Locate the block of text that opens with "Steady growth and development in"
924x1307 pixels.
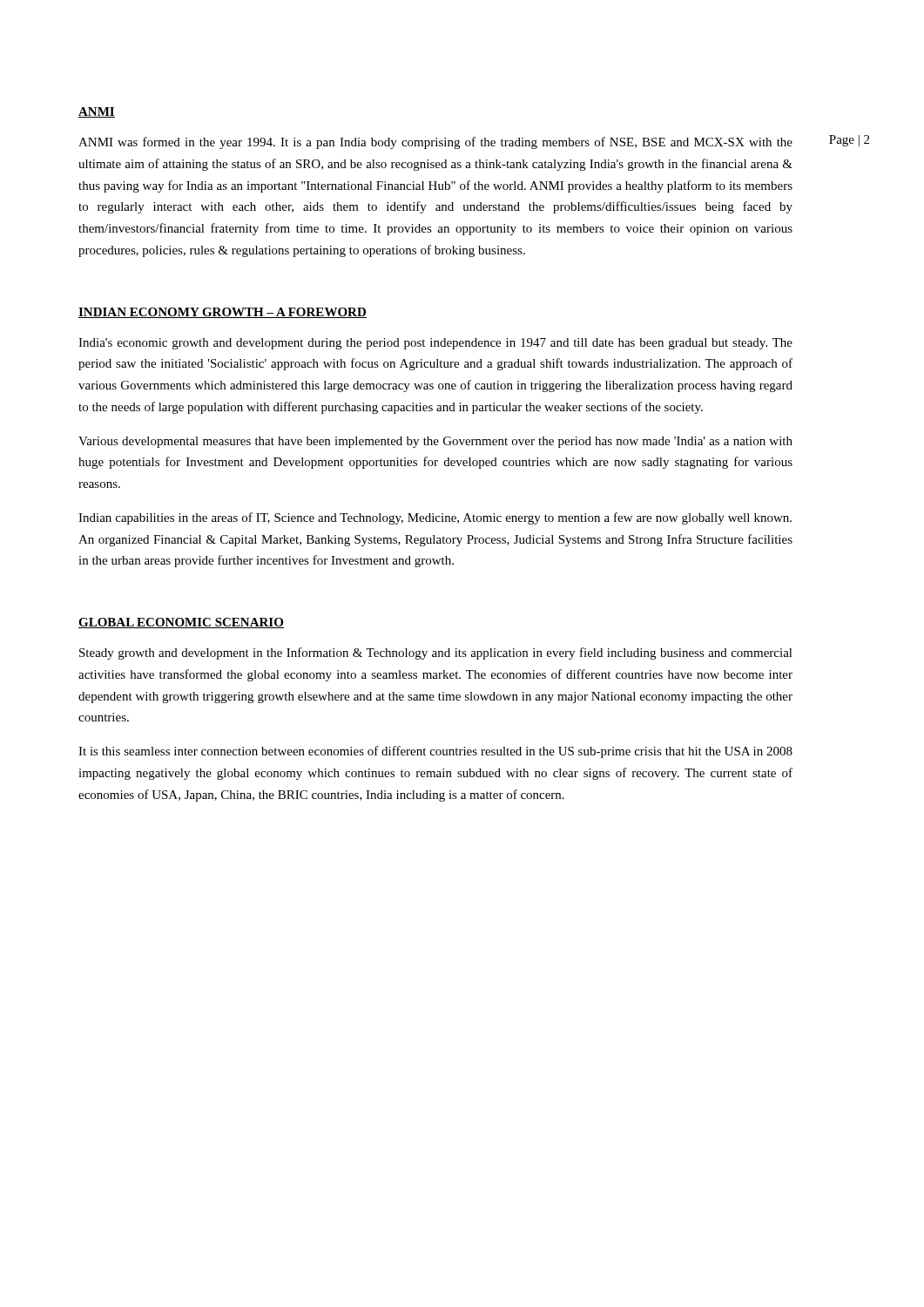pyautogui.click(x=435, y=685)
